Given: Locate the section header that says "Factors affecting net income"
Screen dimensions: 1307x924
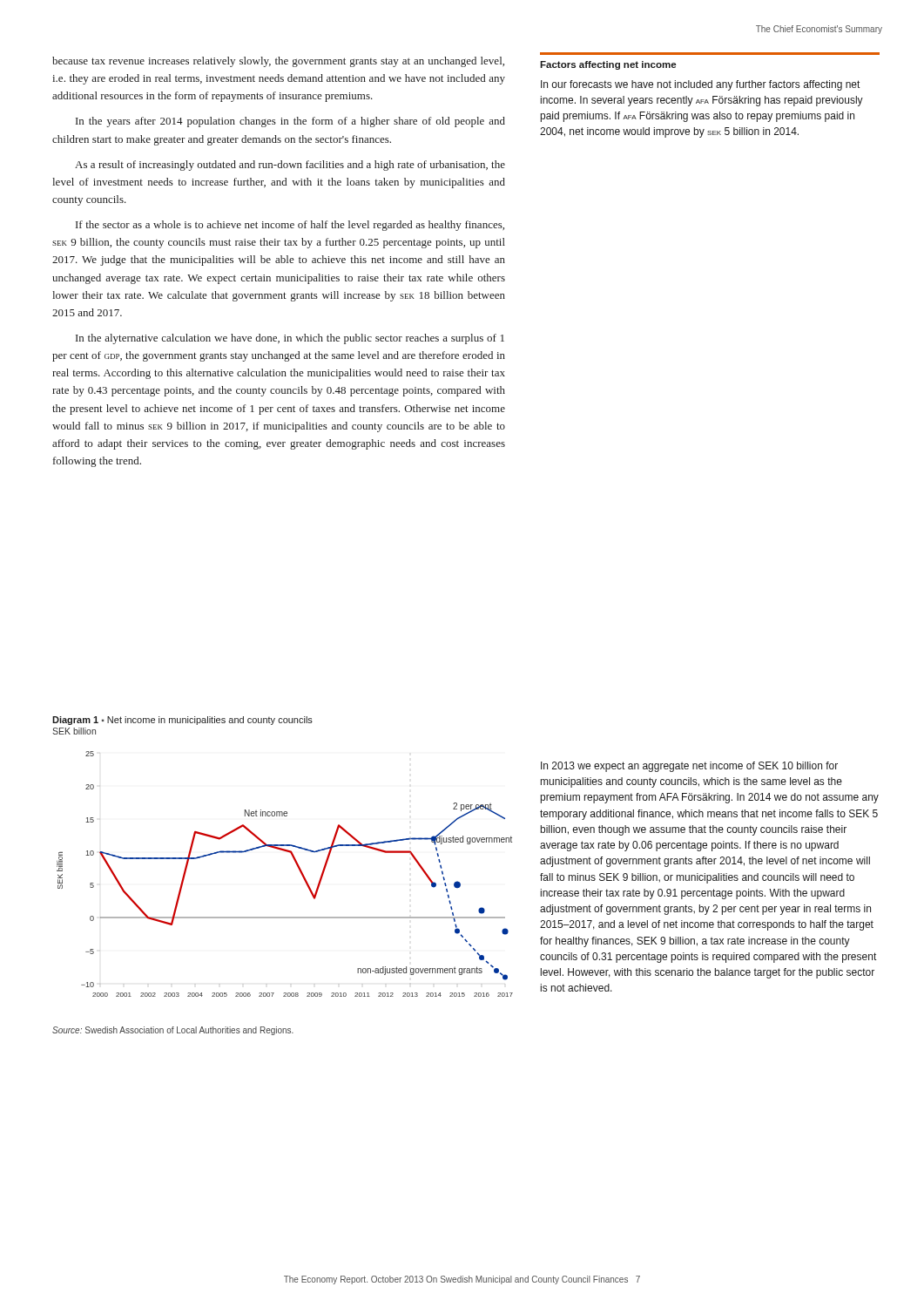Looking at the screenshot, I should click(x=608, y=64).
